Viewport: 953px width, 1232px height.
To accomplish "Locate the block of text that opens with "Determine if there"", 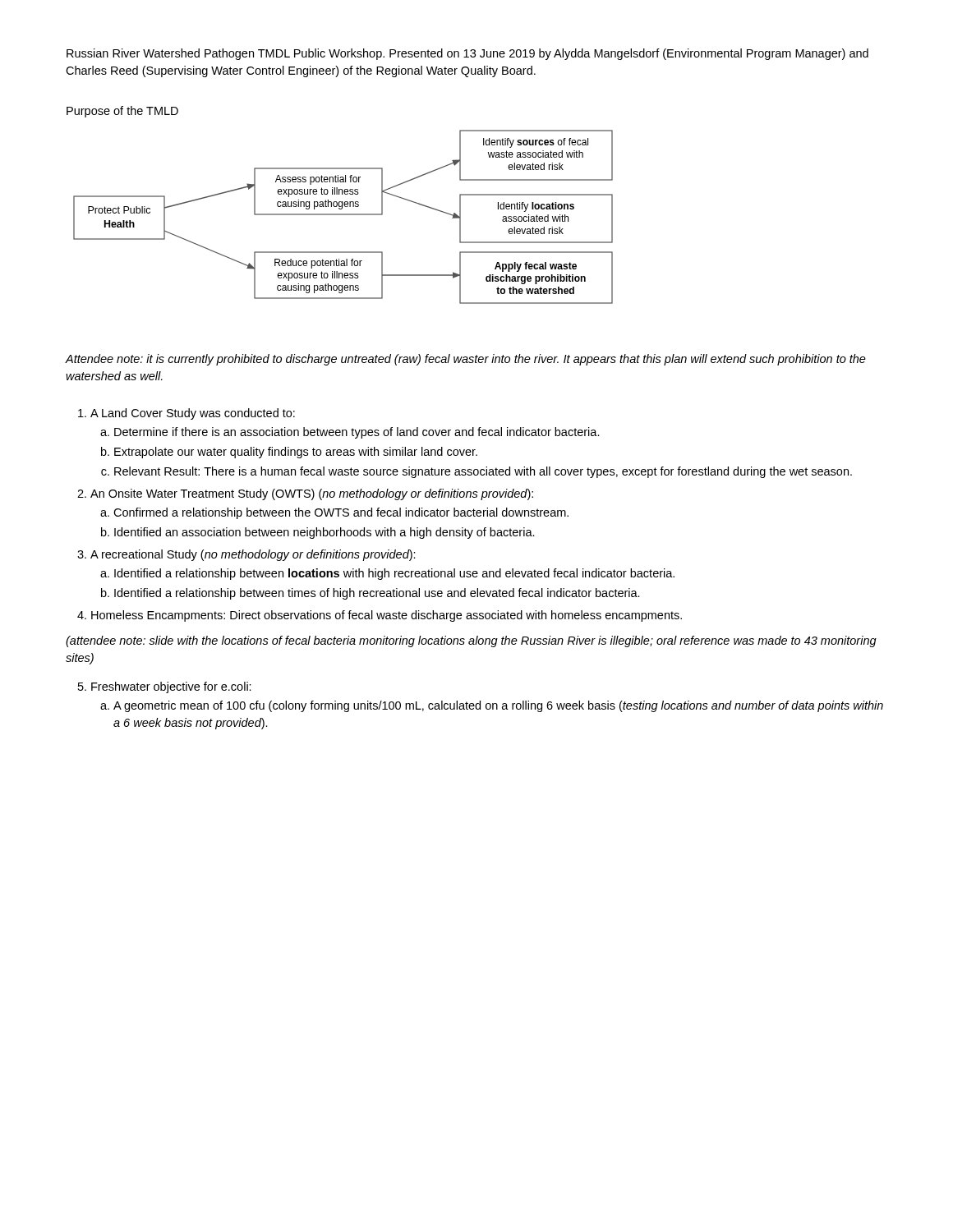I will coord(357,432).
